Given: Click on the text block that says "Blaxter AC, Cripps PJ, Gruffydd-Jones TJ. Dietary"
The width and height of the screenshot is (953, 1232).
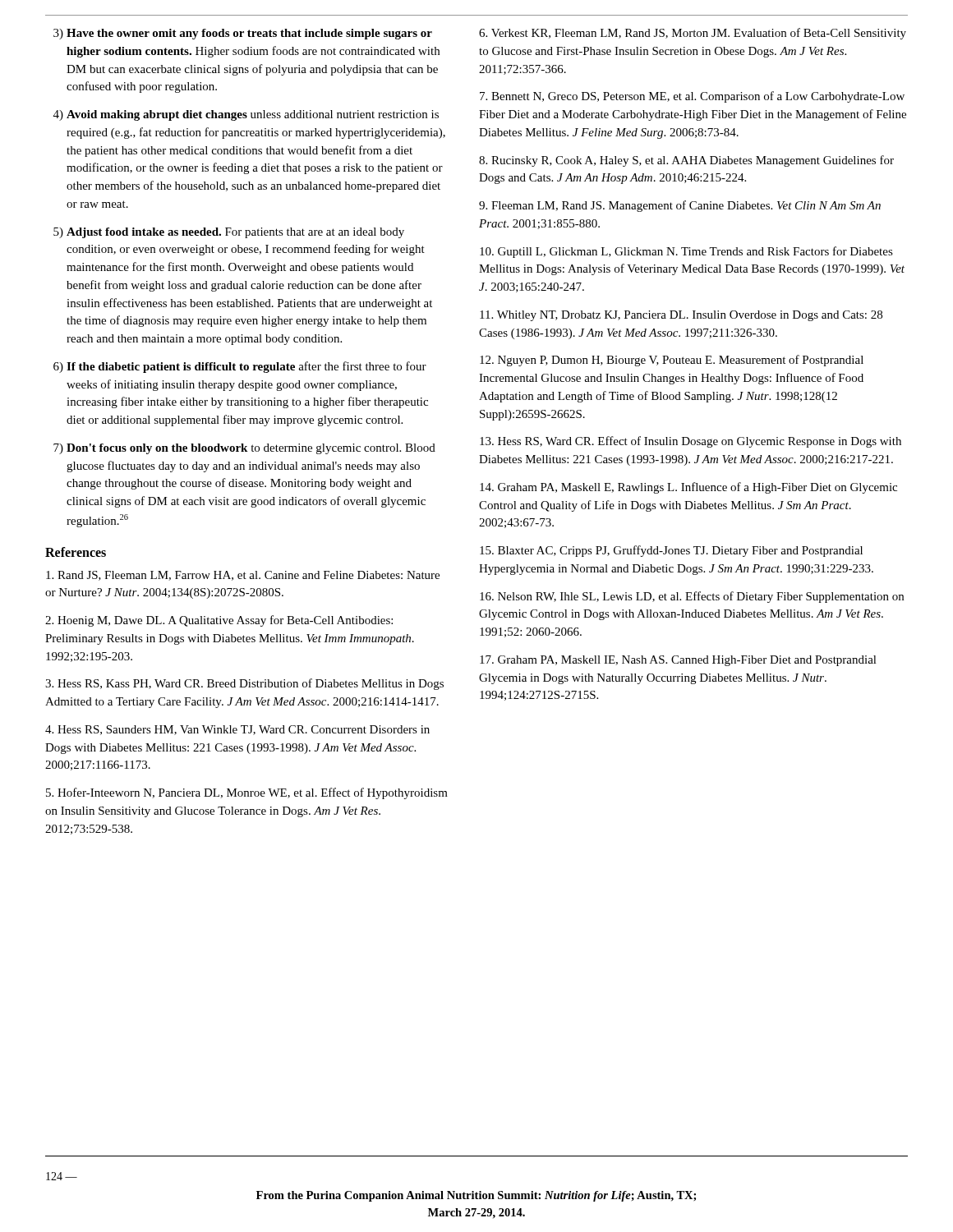Looking at the screenshot, I should [x=676, y=559].
